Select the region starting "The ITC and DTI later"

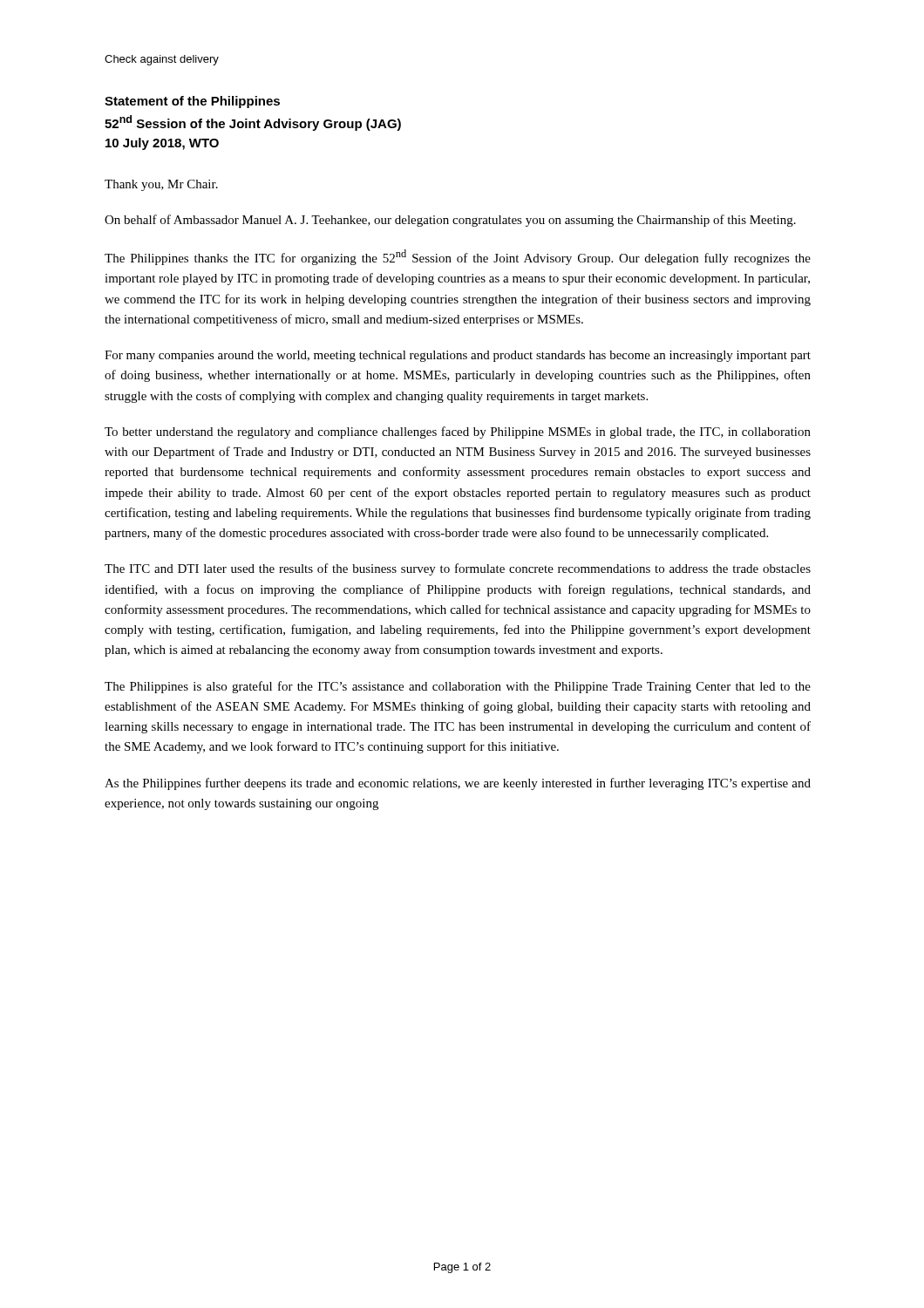coord(458,609)
